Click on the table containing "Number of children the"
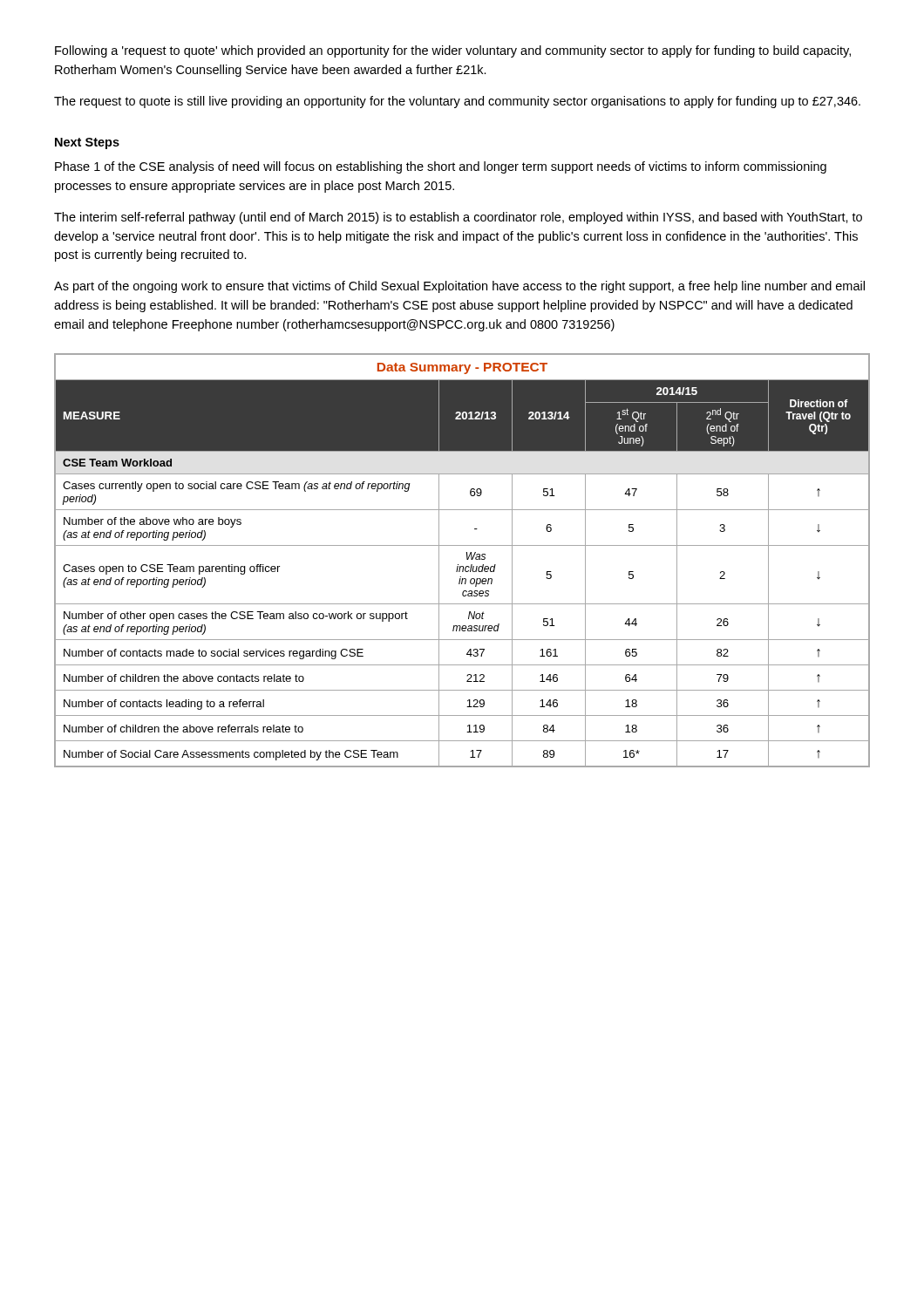Image resolution: width=924 pixels, height=1308 pixels. 462,560
